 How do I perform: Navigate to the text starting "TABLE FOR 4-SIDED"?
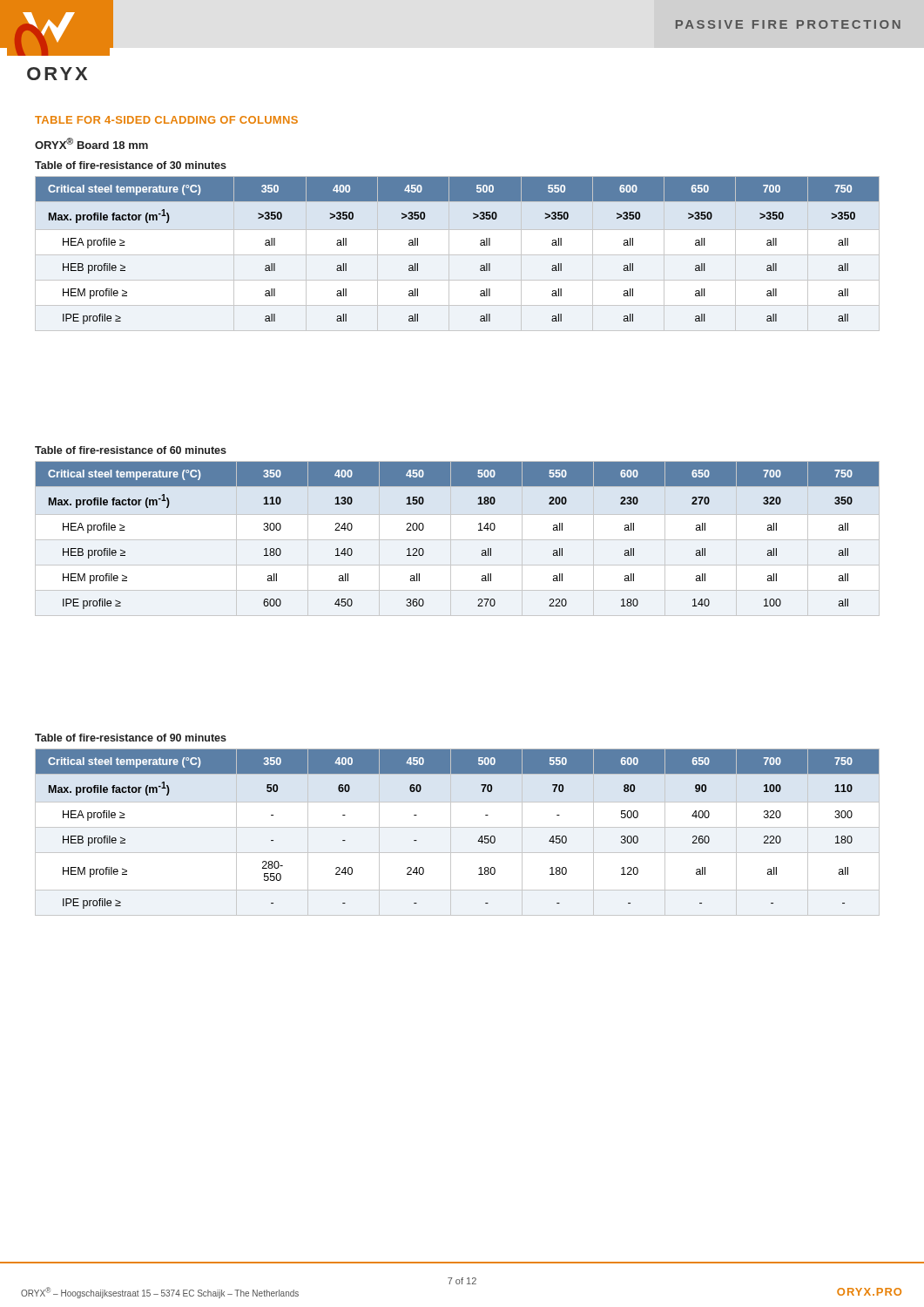pyautogui.click(x=167, y=120)
